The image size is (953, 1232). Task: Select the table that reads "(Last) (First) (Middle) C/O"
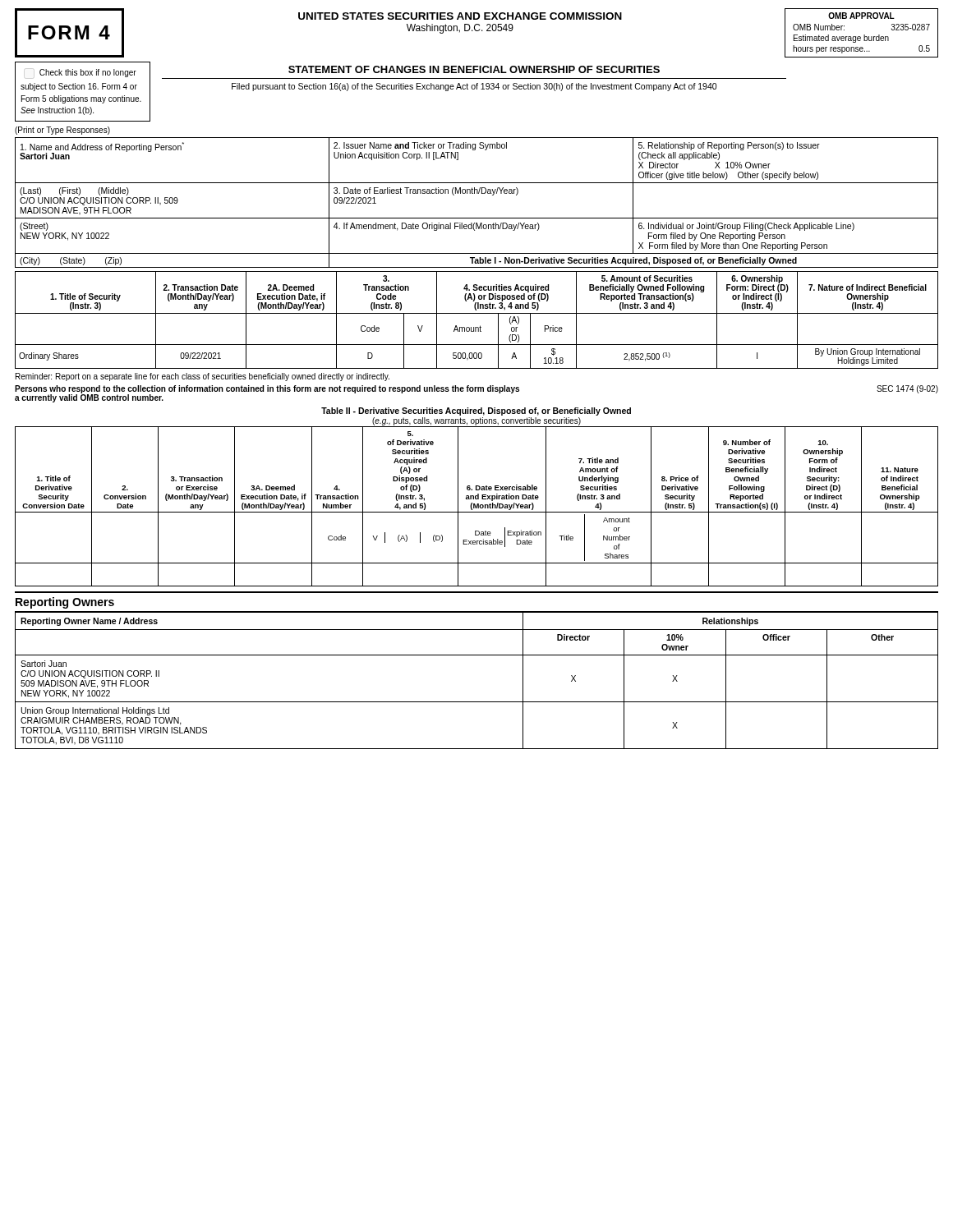tap(476, 202)
